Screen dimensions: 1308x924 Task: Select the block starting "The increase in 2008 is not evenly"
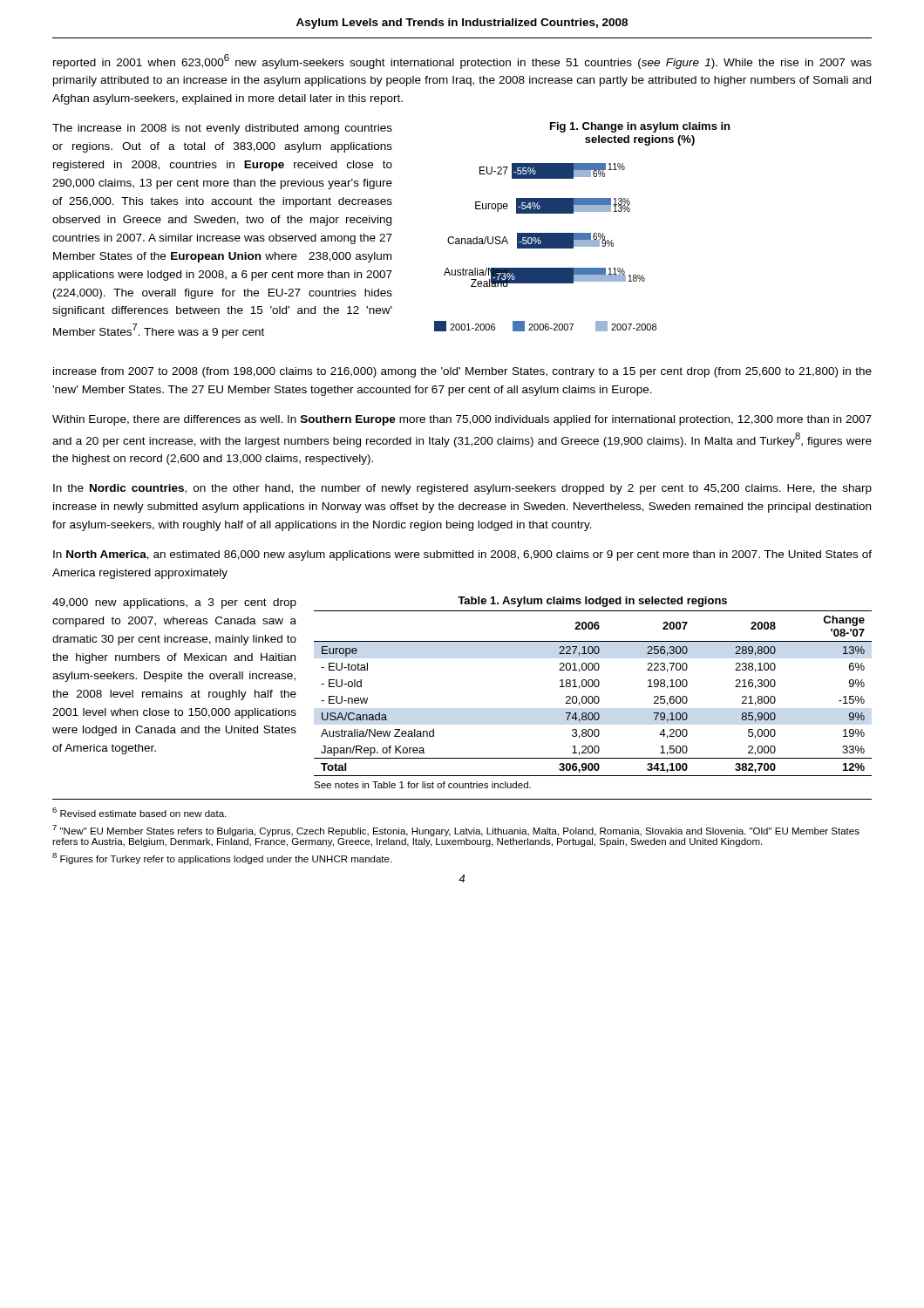[x=222, y=230]
